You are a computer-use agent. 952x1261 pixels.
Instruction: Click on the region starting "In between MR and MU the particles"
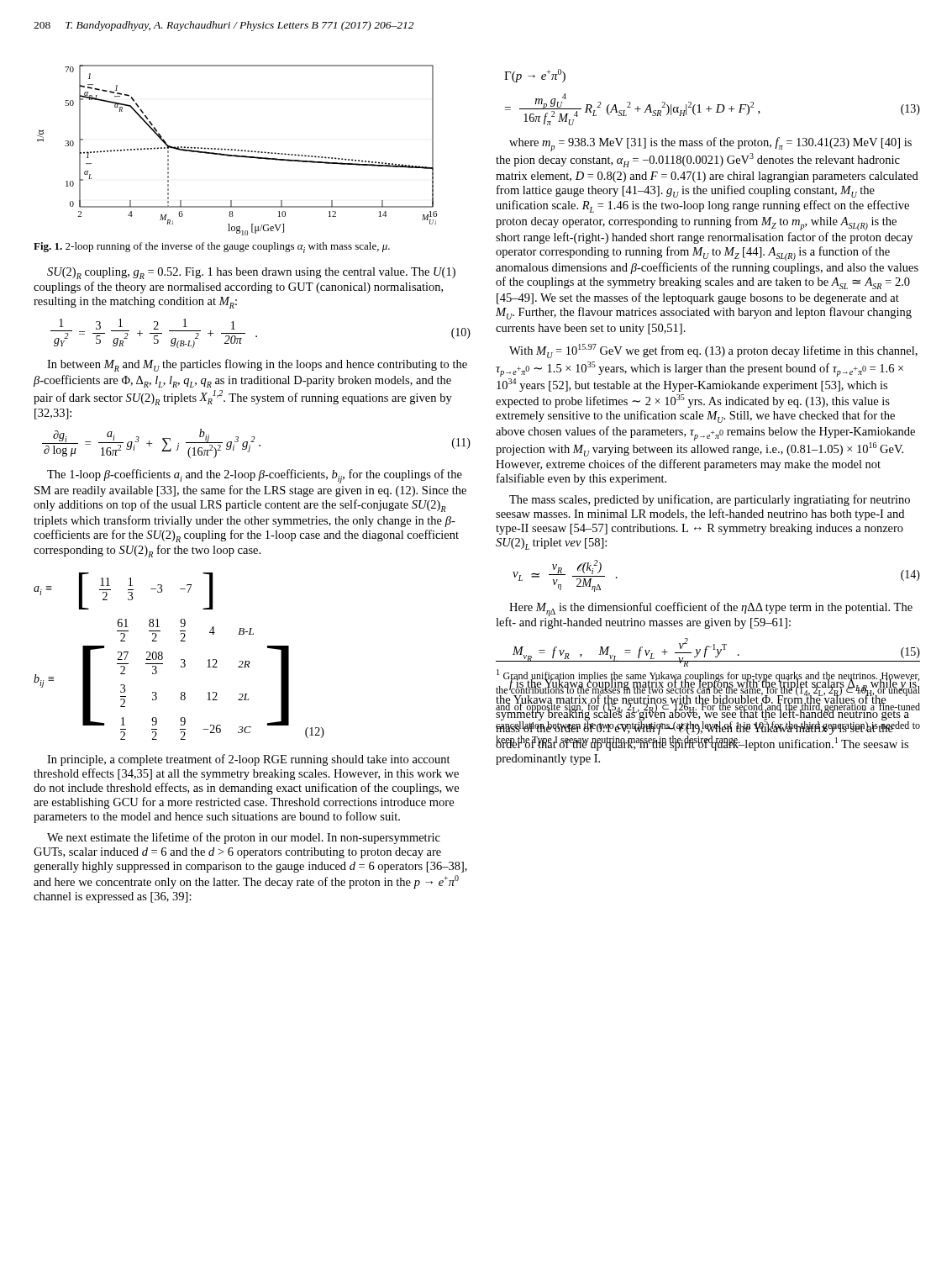pyautogui.click(x=250, y=388)
